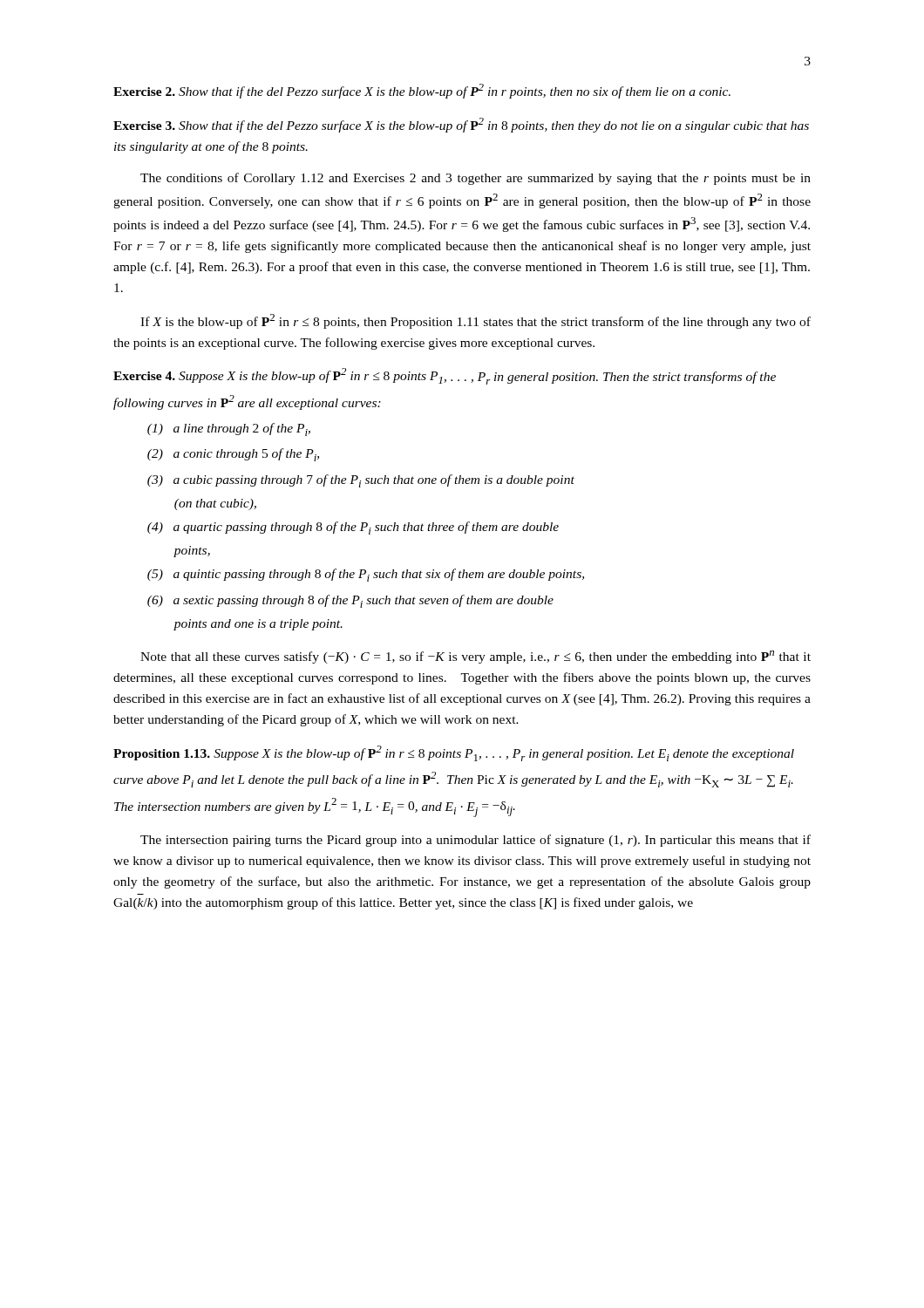Find the list item that reads "(3) a cubic passing through 7 of"
924x1308 pixels.
coord(361,491)
